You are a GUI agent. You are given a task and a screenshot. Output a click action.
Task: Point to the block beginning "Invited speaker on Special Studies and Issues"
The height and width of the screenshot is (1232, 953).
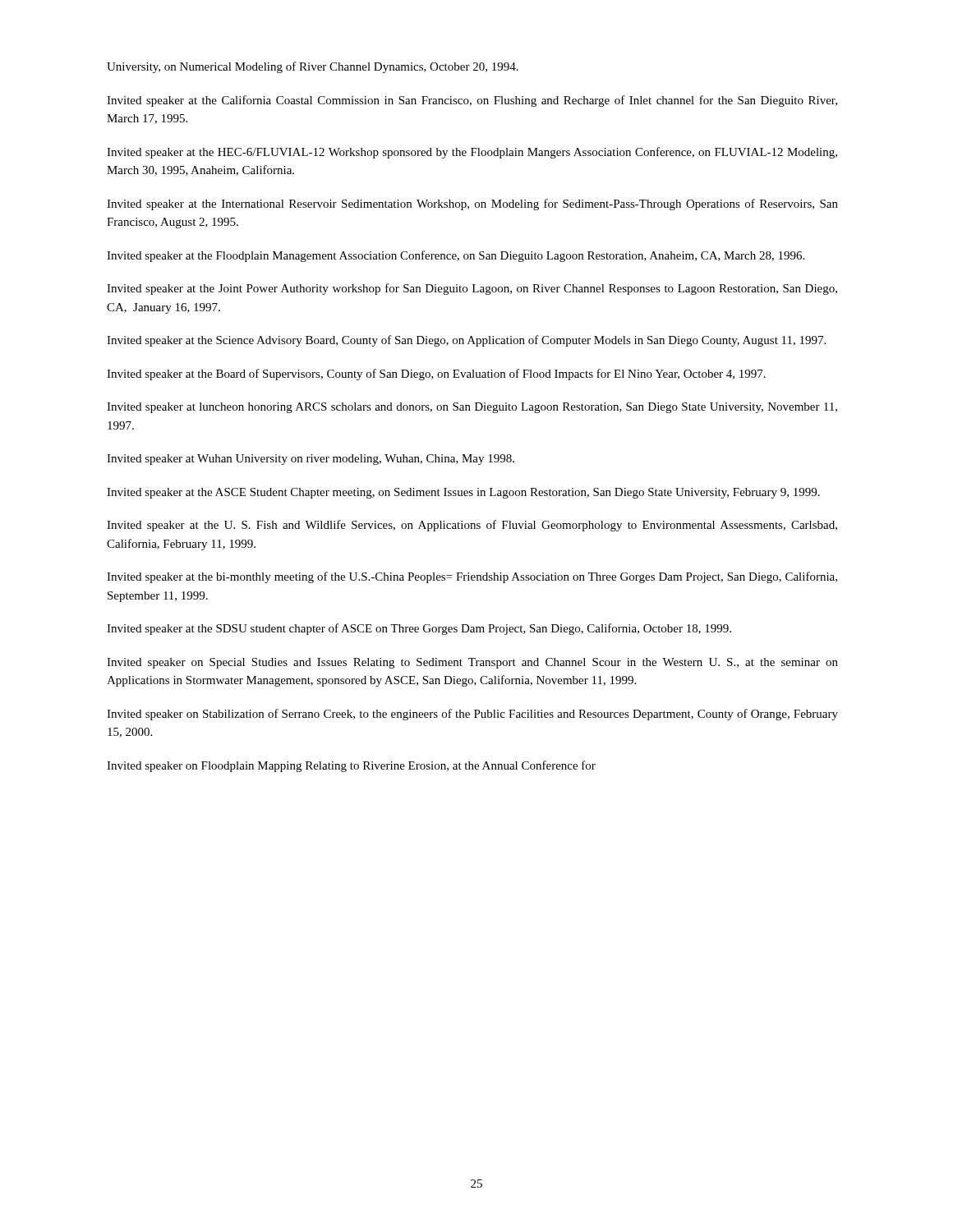point(472,671)
